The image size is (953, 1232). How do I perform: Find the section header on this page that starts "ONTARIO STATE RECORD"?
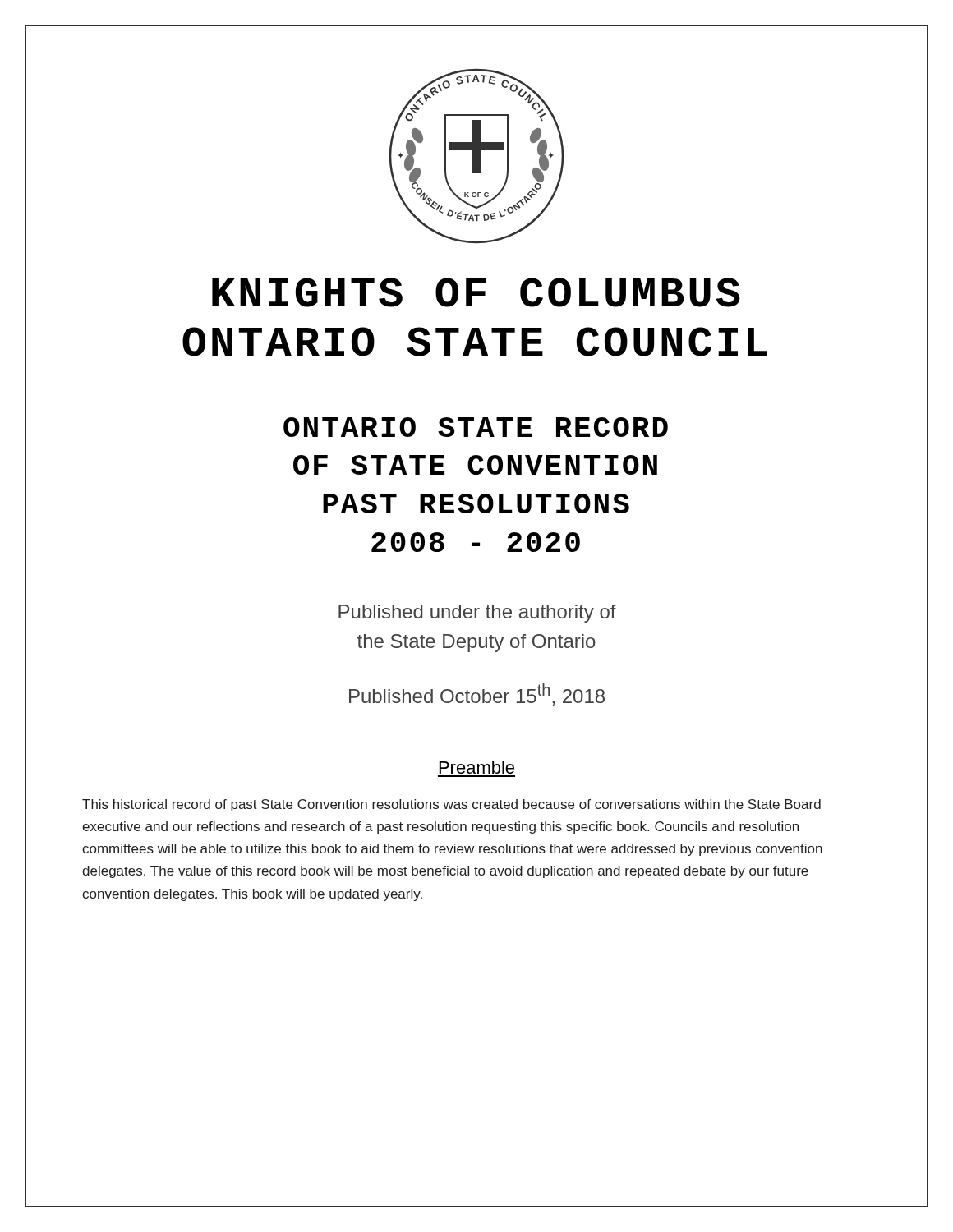point(476,486)
